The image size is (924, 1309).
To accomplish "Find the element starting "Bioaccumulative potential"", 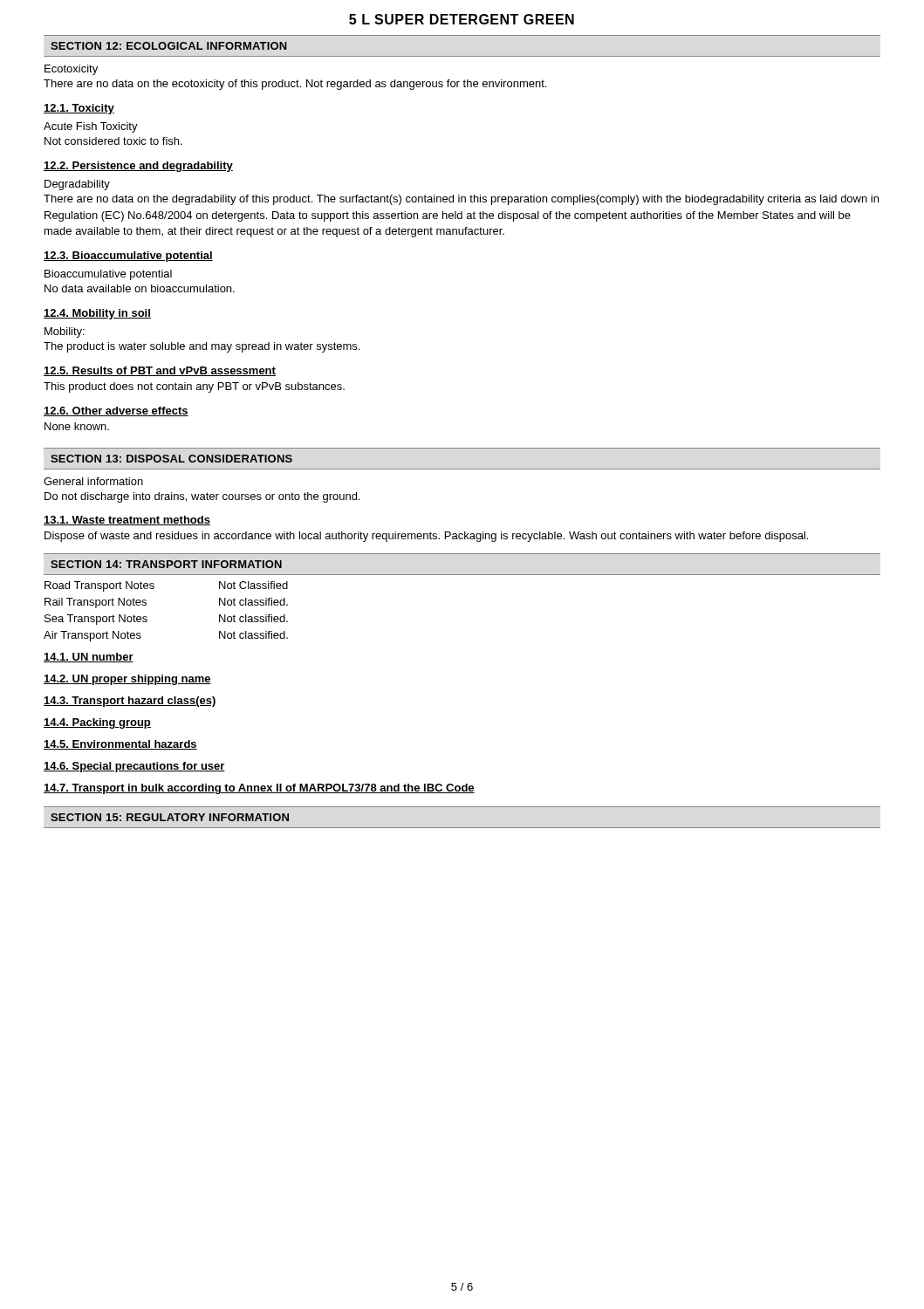I will point(108,274).
